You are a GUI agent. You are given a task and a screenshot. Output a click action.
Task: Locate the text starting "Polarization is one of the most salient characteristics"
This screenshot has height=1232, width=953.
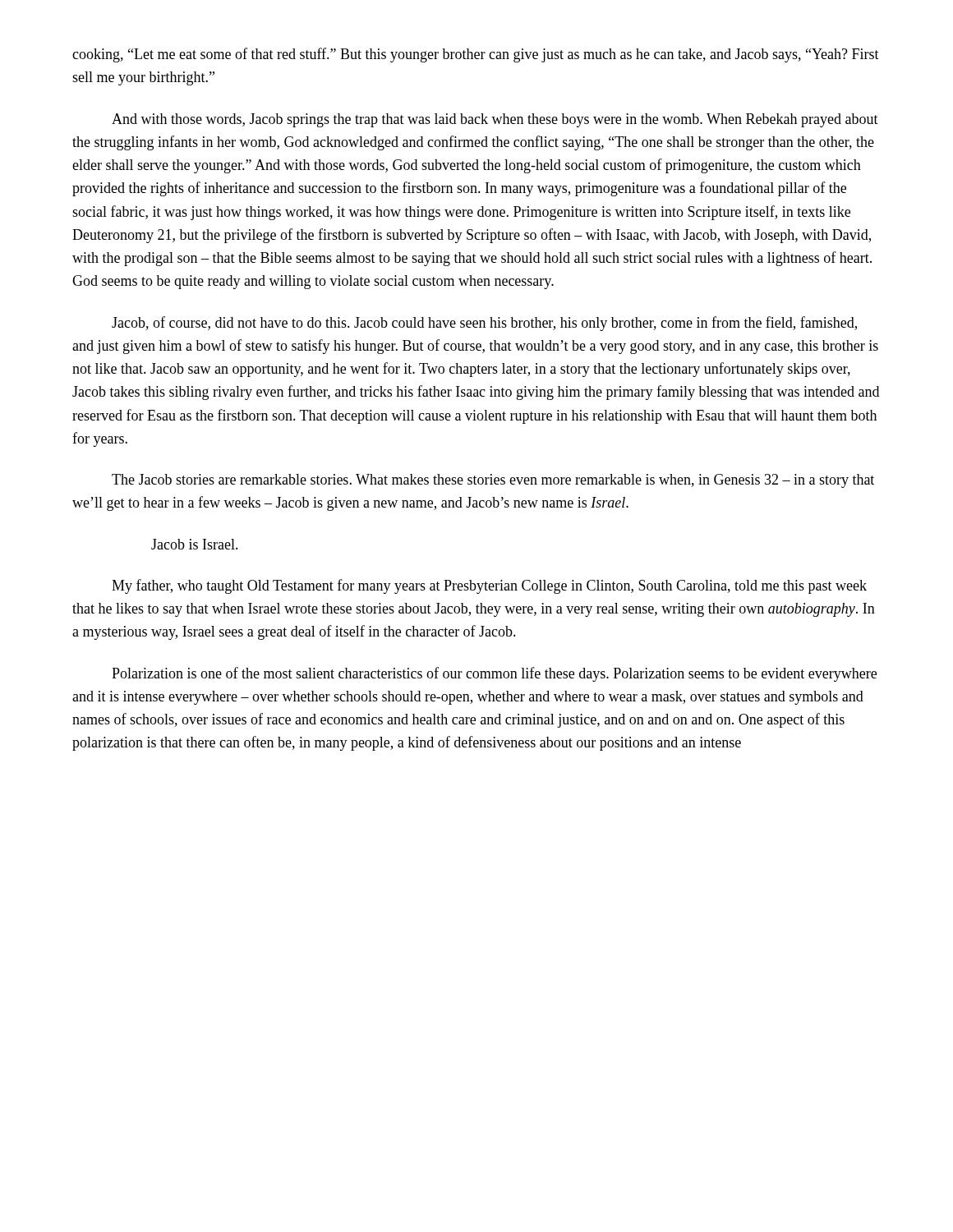pyautogui.click(x=475, y=708)
